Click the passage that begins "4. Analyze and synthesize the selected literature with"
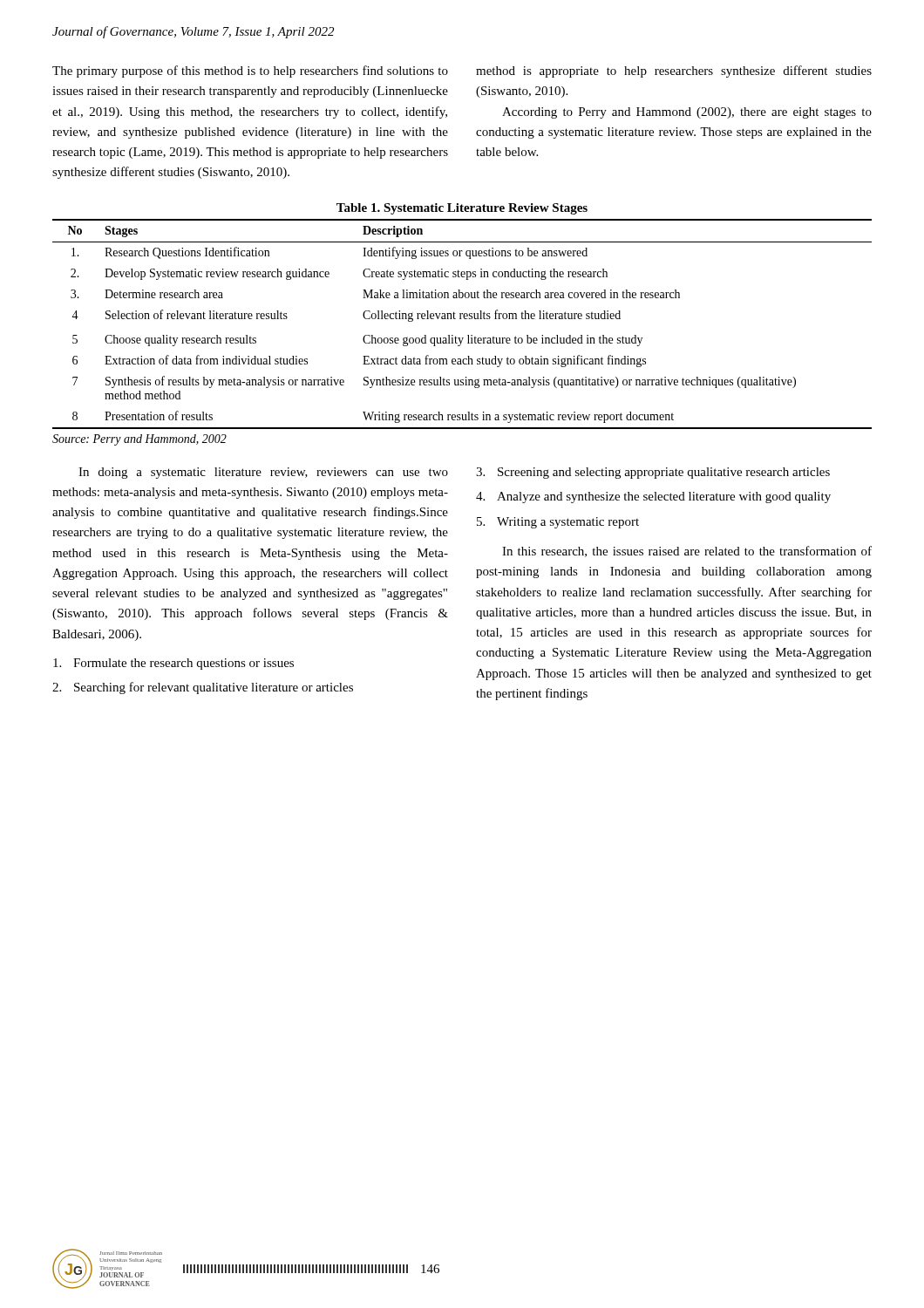 pos(674,496)
